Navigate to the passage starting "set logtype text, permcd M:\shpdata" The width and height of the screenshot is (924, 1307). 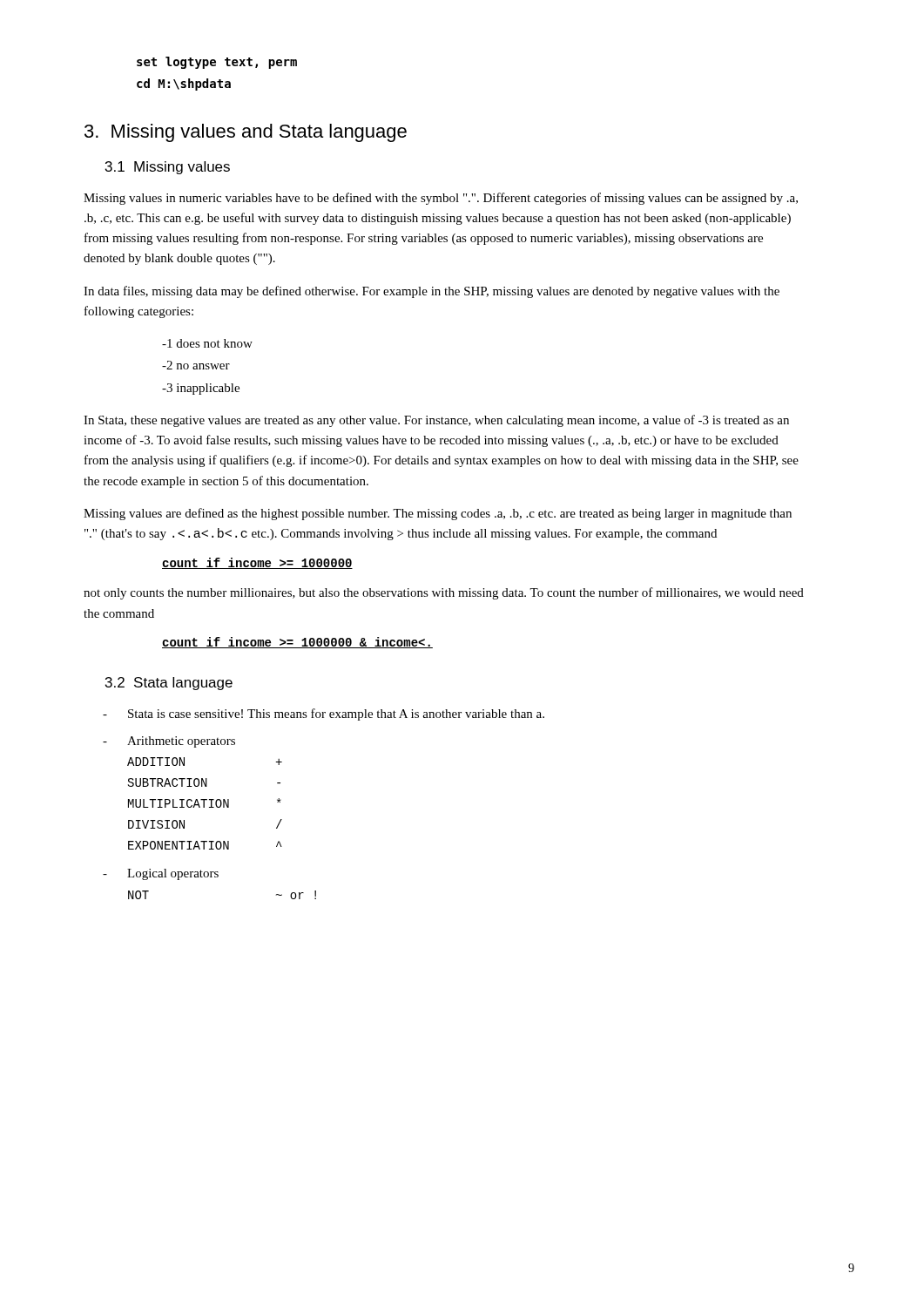point(217,73)
